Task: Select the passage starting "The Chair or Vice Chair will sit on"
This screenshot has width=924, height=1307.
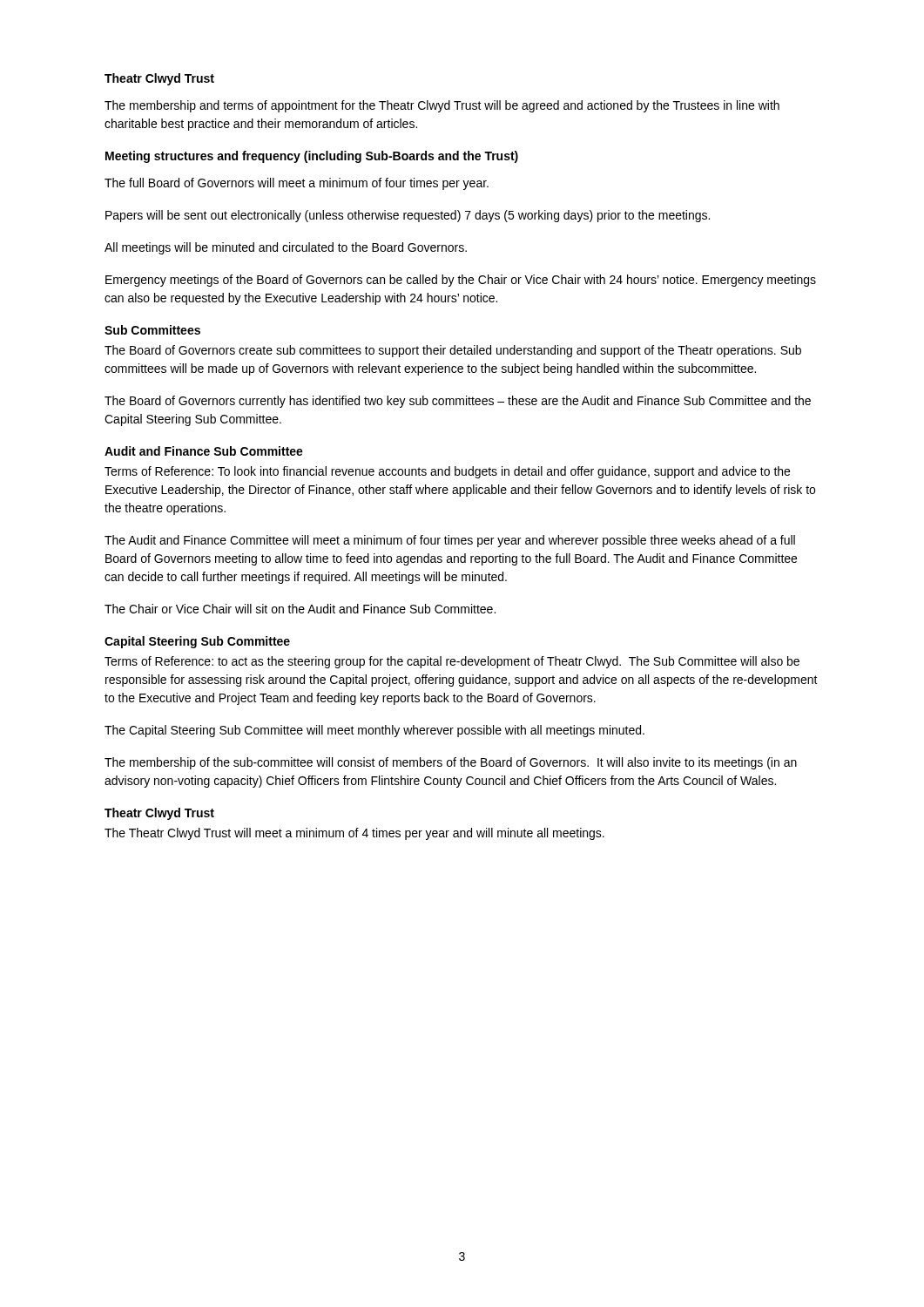Action: point(301,609)
